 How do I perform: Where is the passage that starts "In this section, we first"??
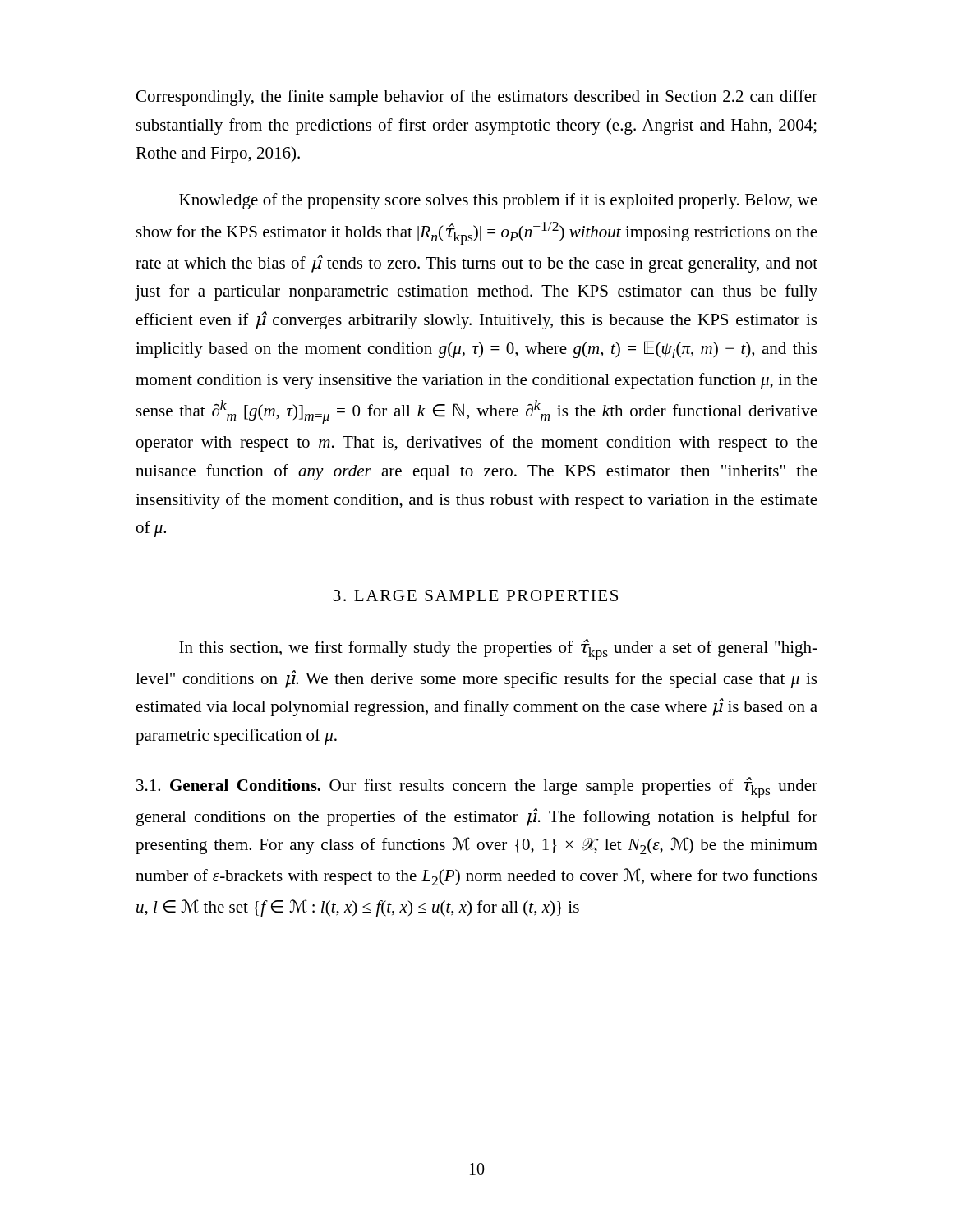click(476, 691)
